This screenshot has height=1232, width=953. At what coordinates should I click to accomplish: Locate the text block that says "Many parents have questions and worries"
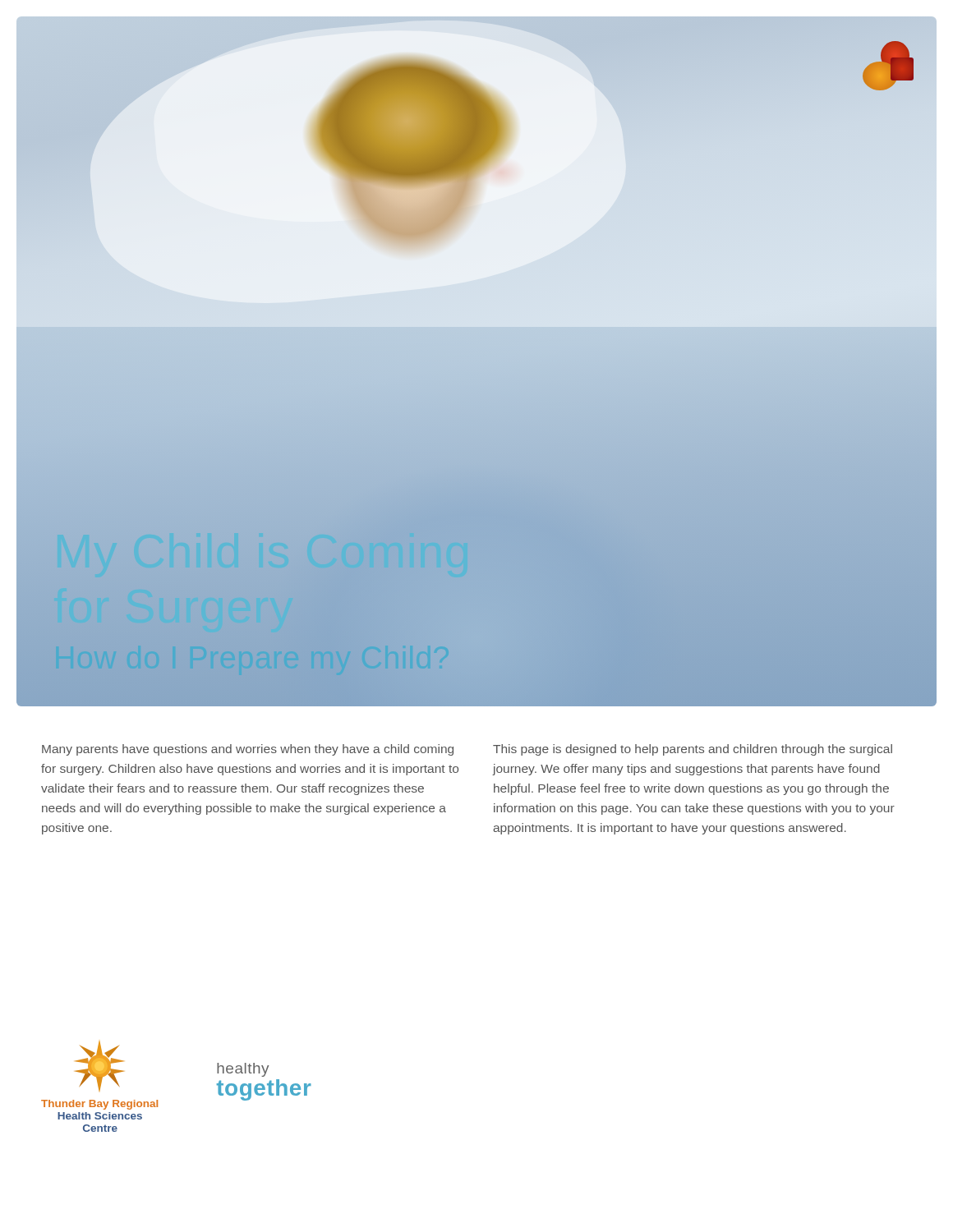tap(251, 789)
